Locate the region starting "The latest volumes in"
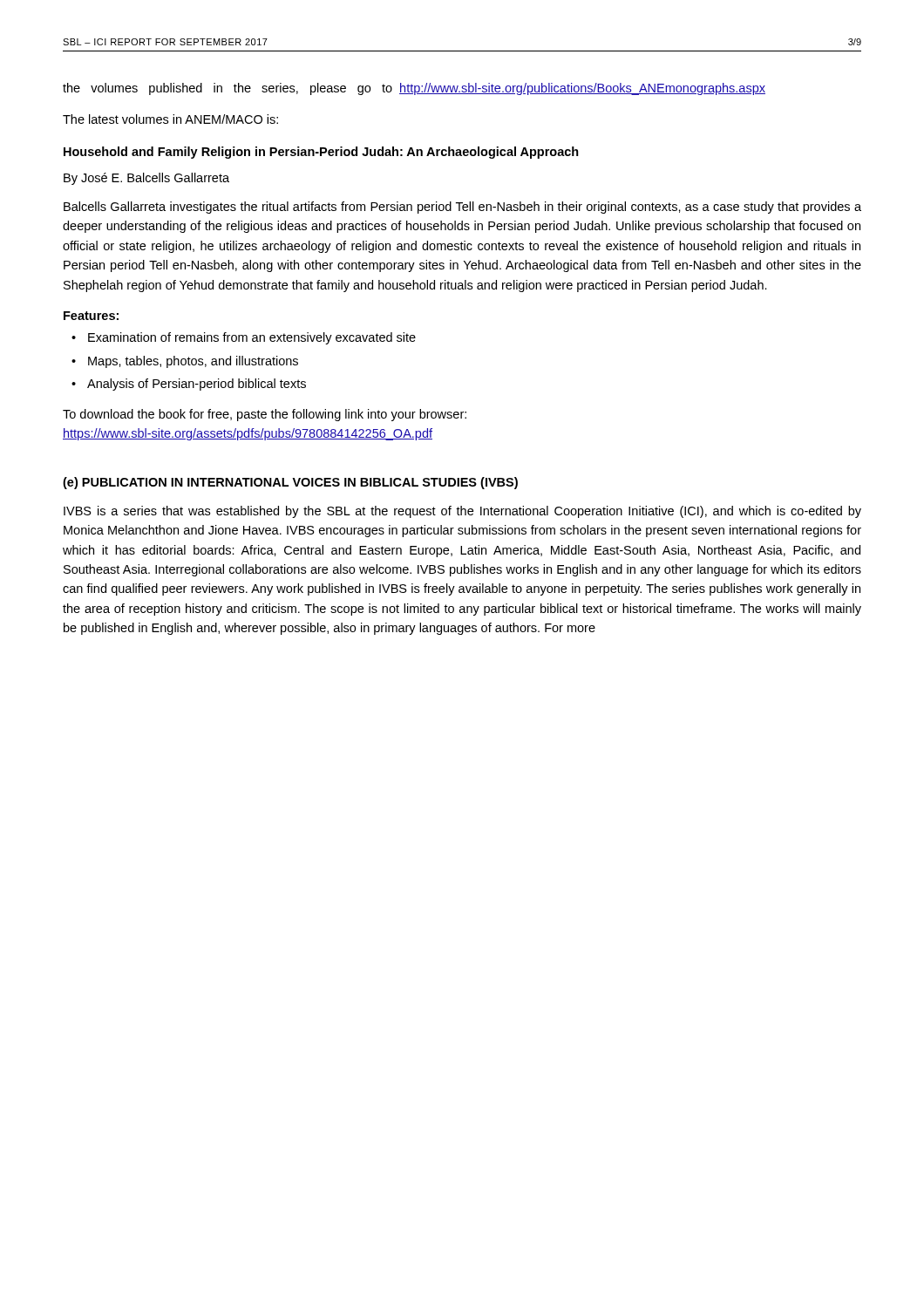The width and height of the screenshot is (924, 1308). point(171,120)
